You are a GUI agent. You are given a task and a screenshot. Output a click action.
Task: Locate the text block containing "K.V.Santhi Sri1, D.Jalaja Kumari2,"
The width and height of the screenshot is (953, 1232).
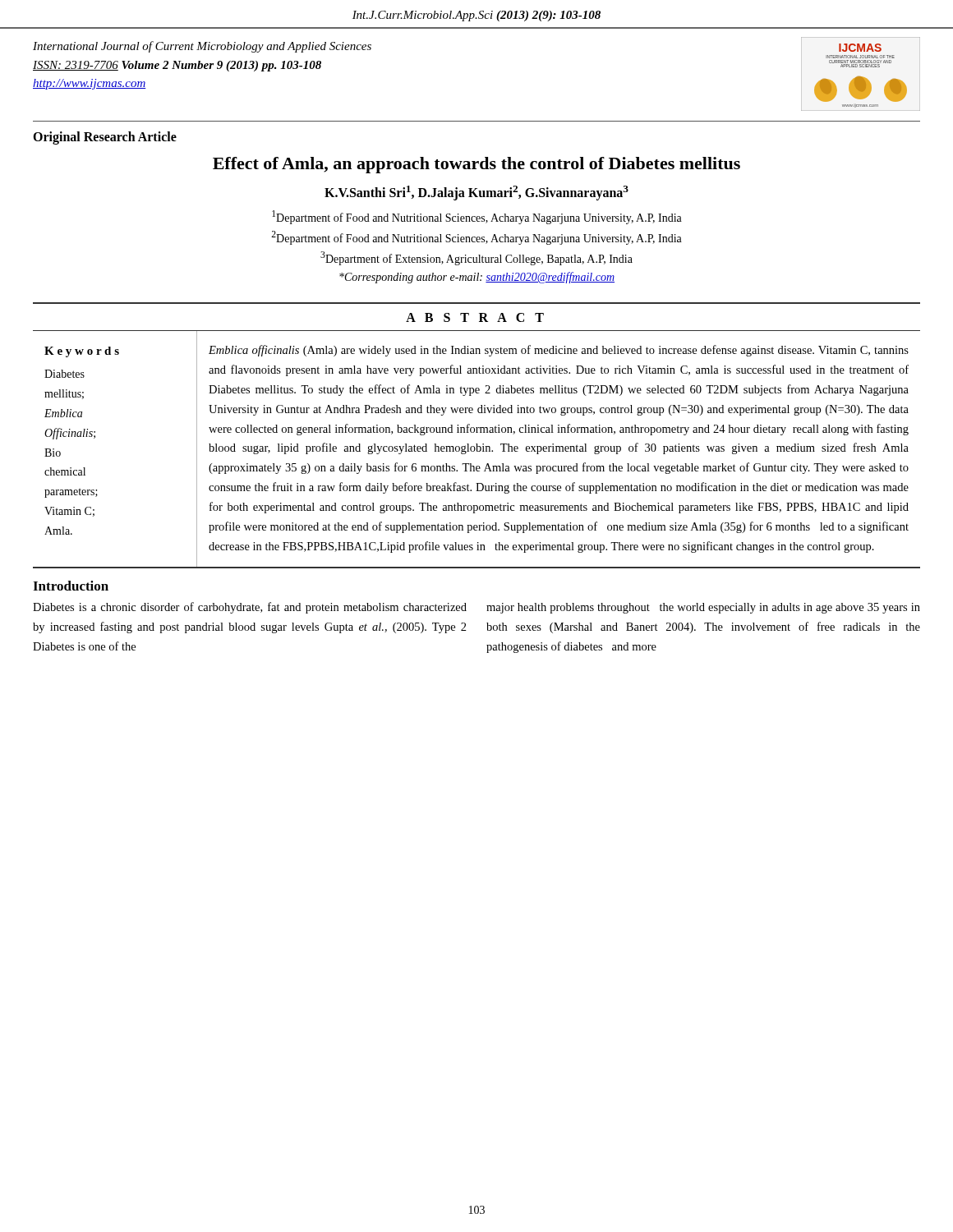point(476,191)
